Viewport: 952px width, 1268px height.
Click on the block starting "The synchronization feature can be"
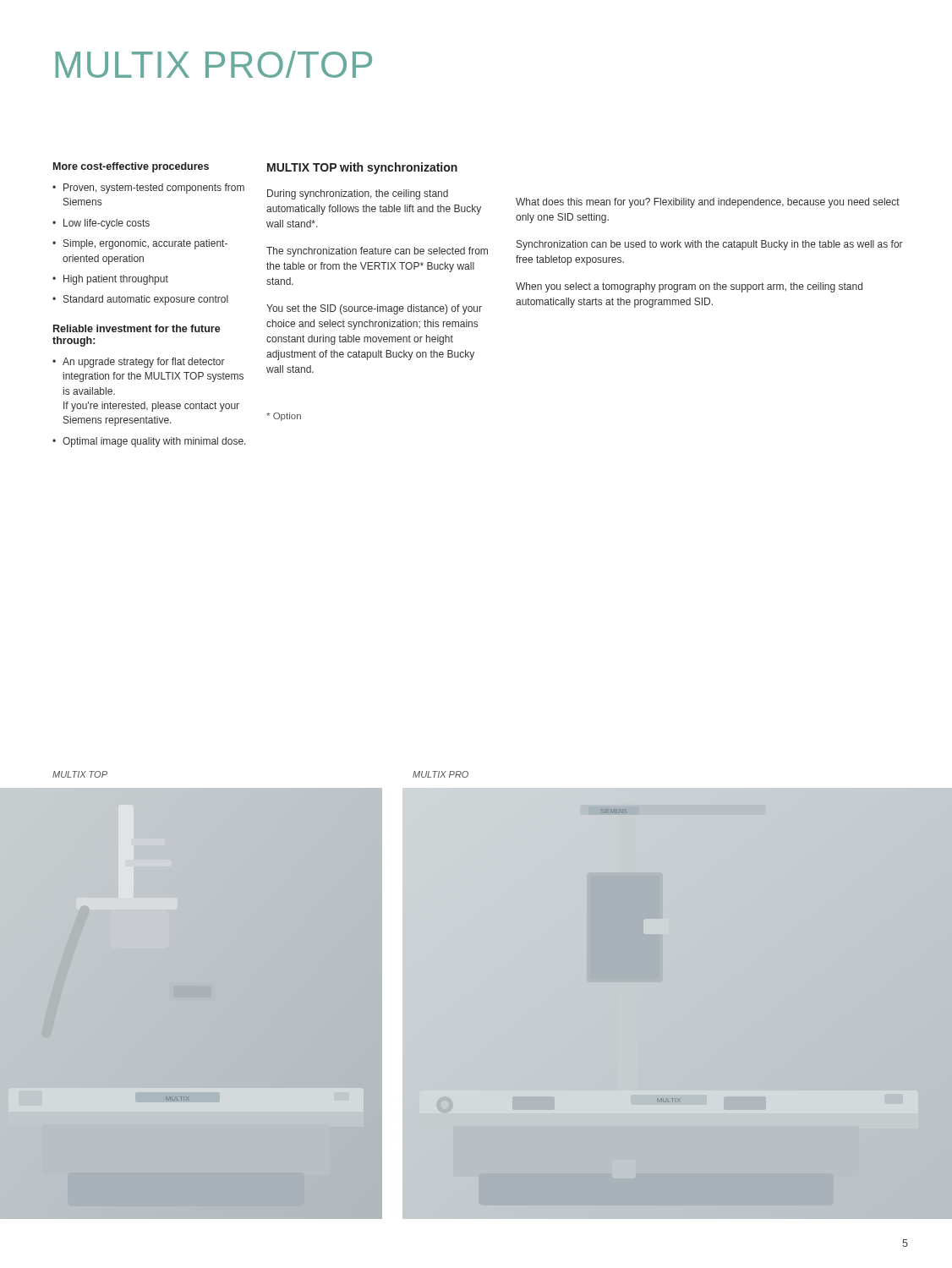point(377,266)
